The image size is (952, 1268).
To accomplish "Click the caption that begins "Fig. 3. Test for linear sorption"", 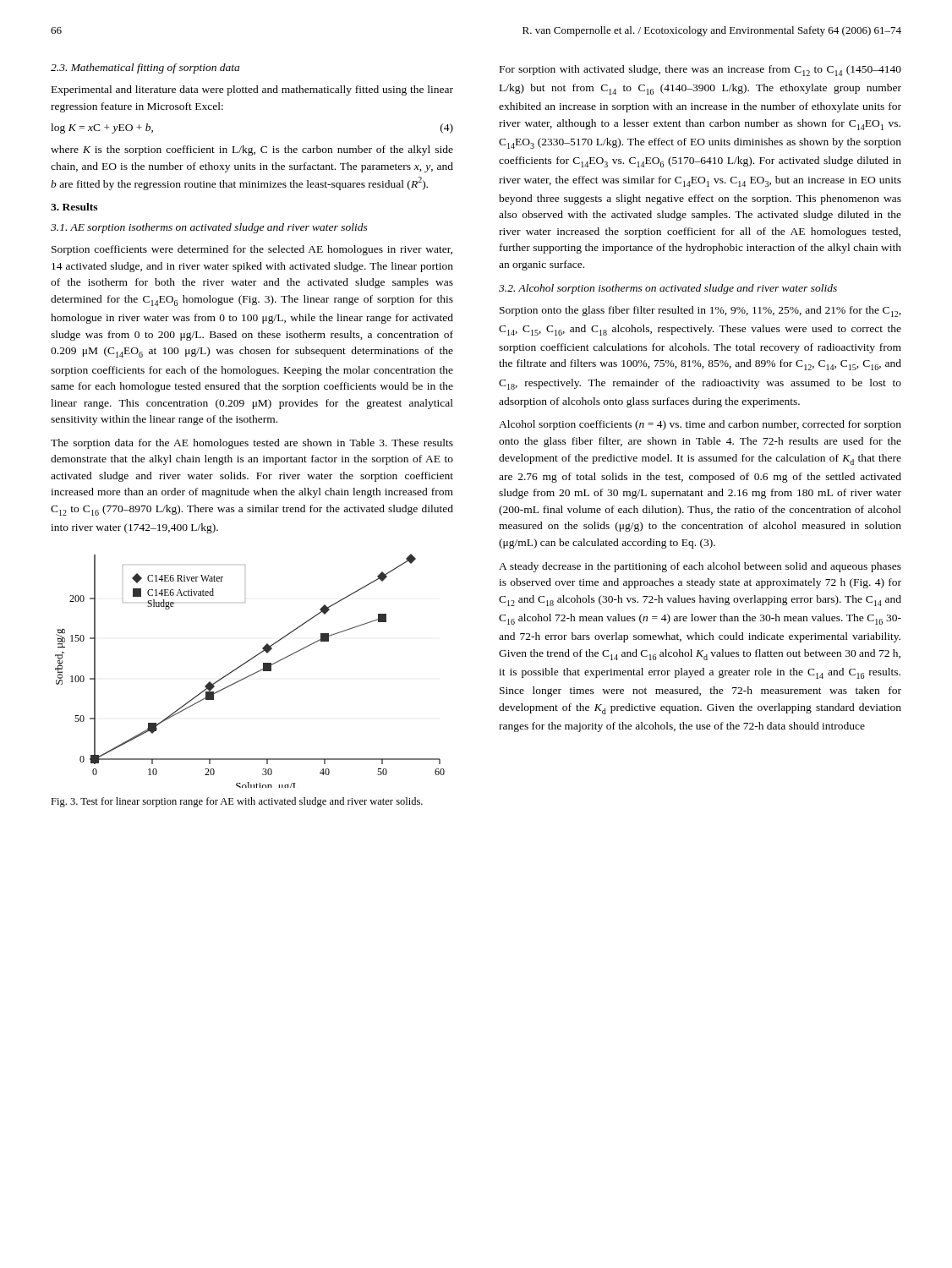I will [237, 801].
